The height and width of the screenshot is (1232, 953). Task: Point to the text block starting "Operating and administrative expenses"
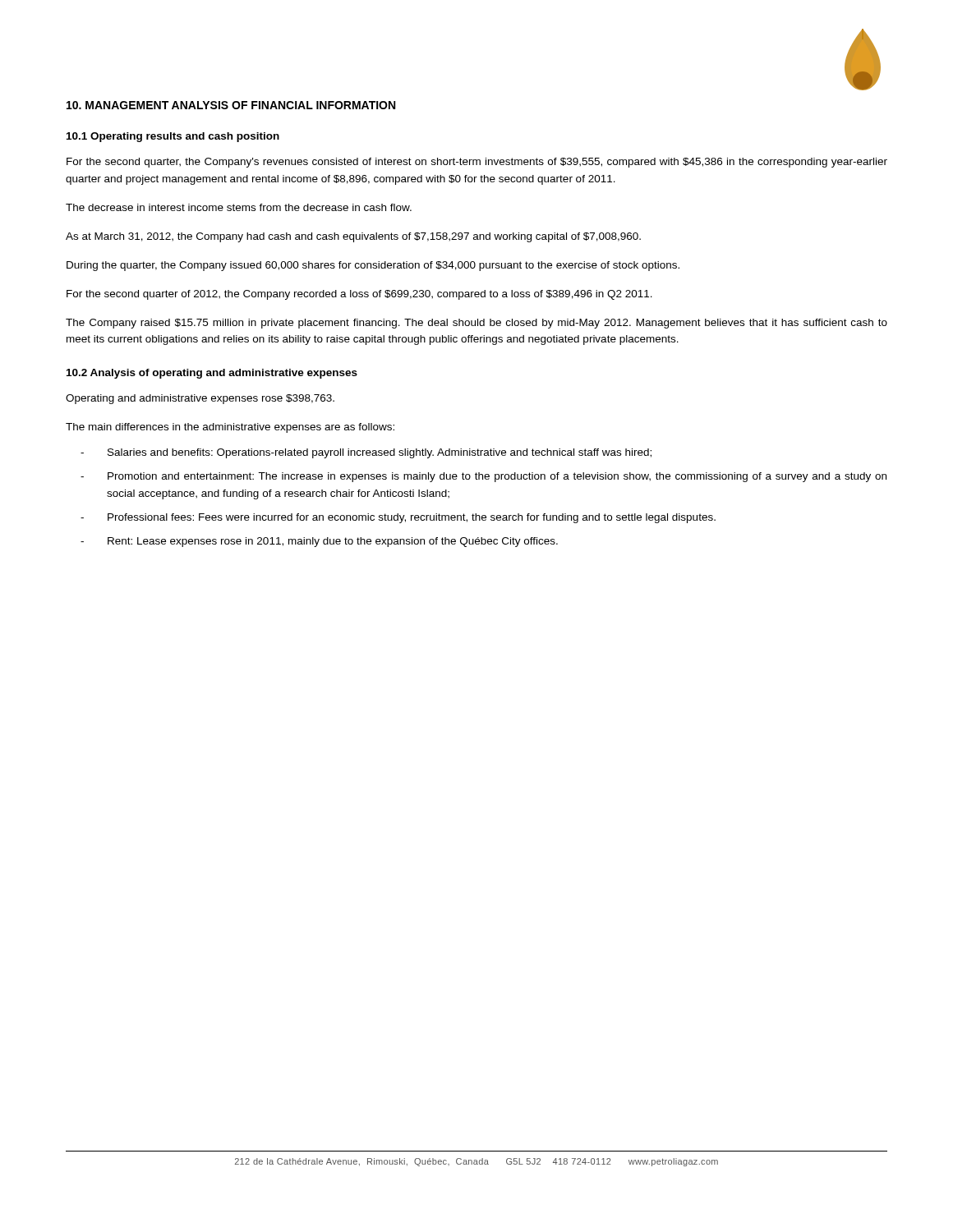200,398
